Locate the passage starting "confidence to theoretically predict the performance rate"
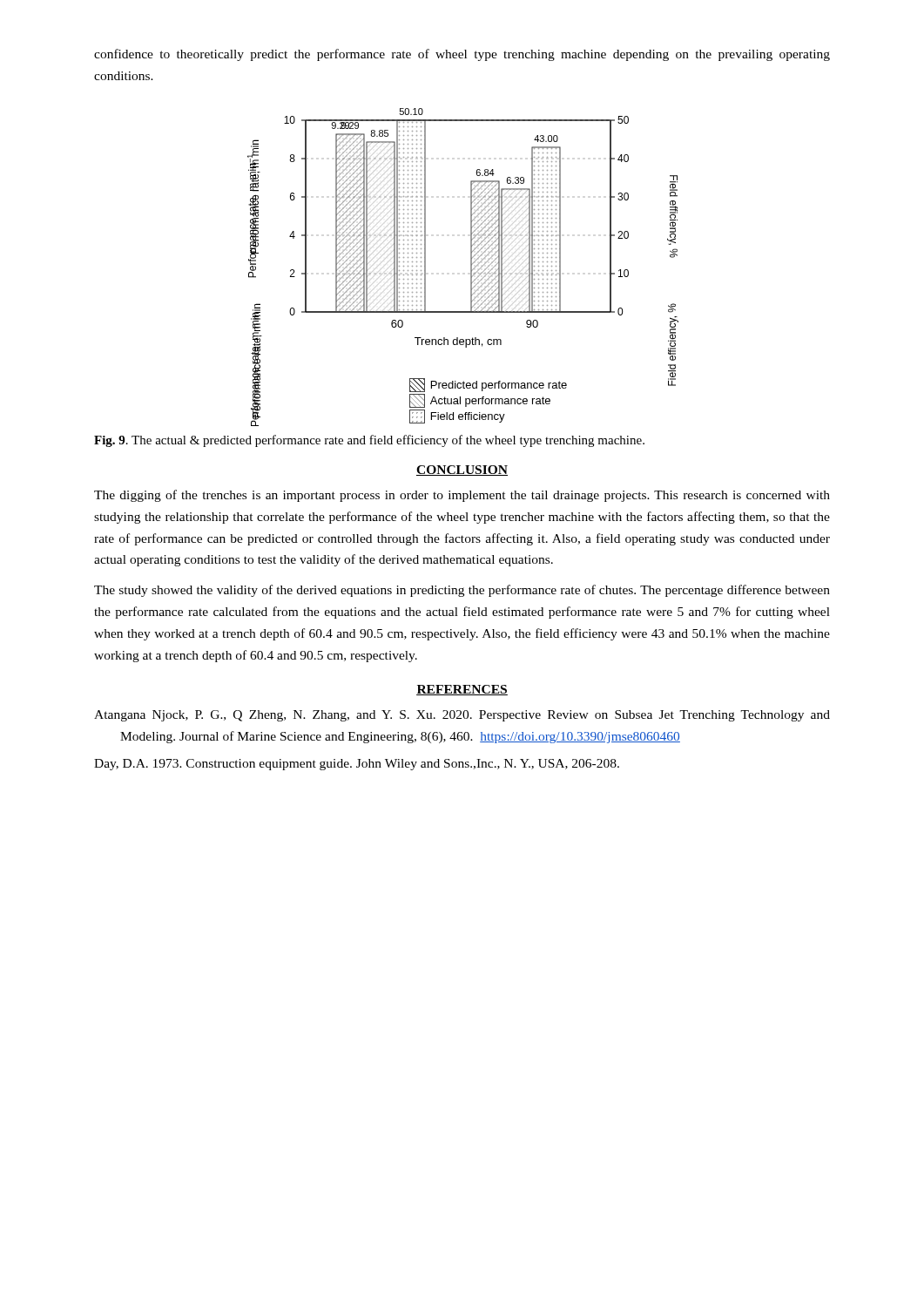Screen dimensions: 1307x924 click(x=462, y=64)
